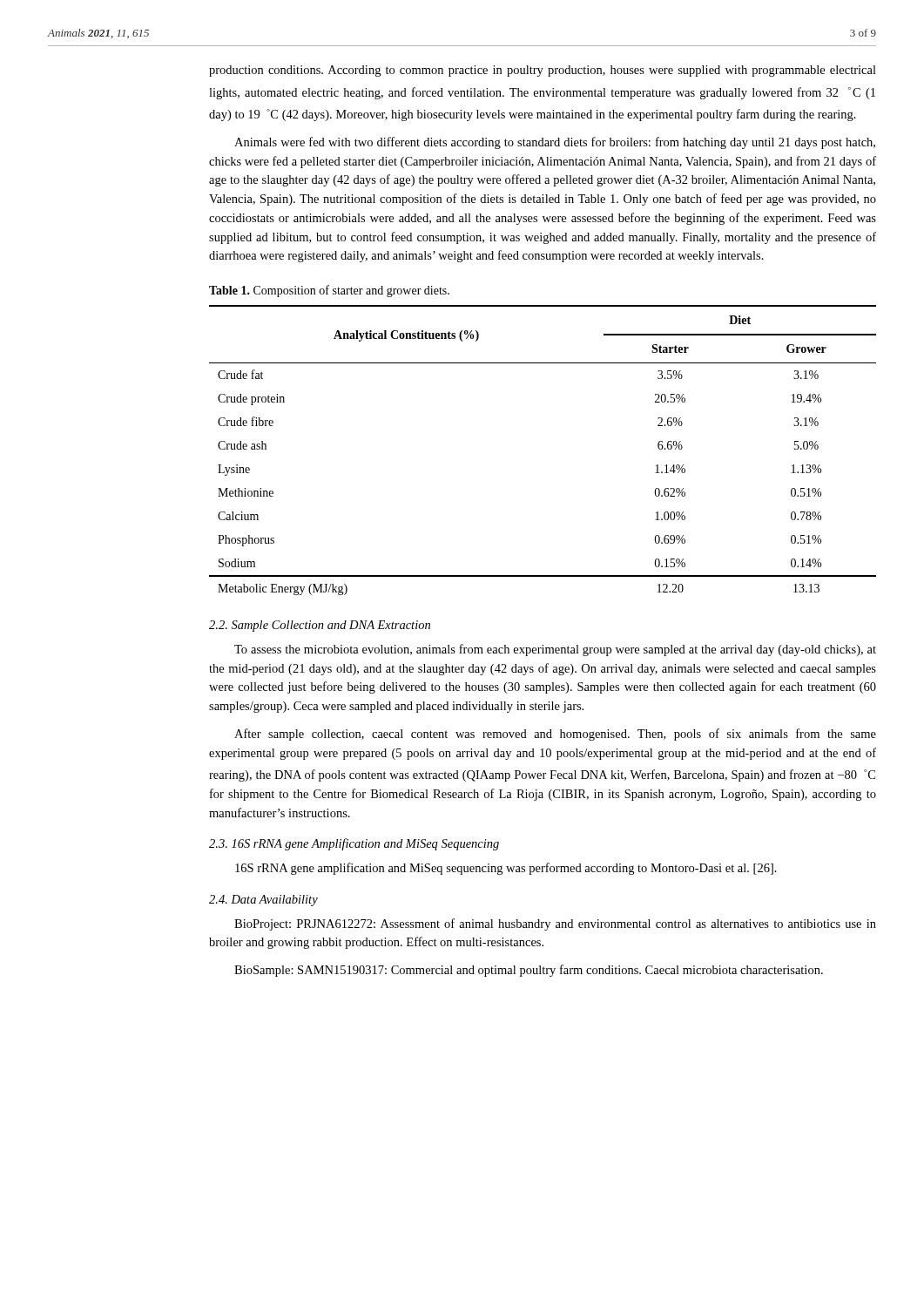Where is the passage that starts "To assess the microbiota evolution, animals from each"?
The image size is (924, 1307).
(543, 678)
